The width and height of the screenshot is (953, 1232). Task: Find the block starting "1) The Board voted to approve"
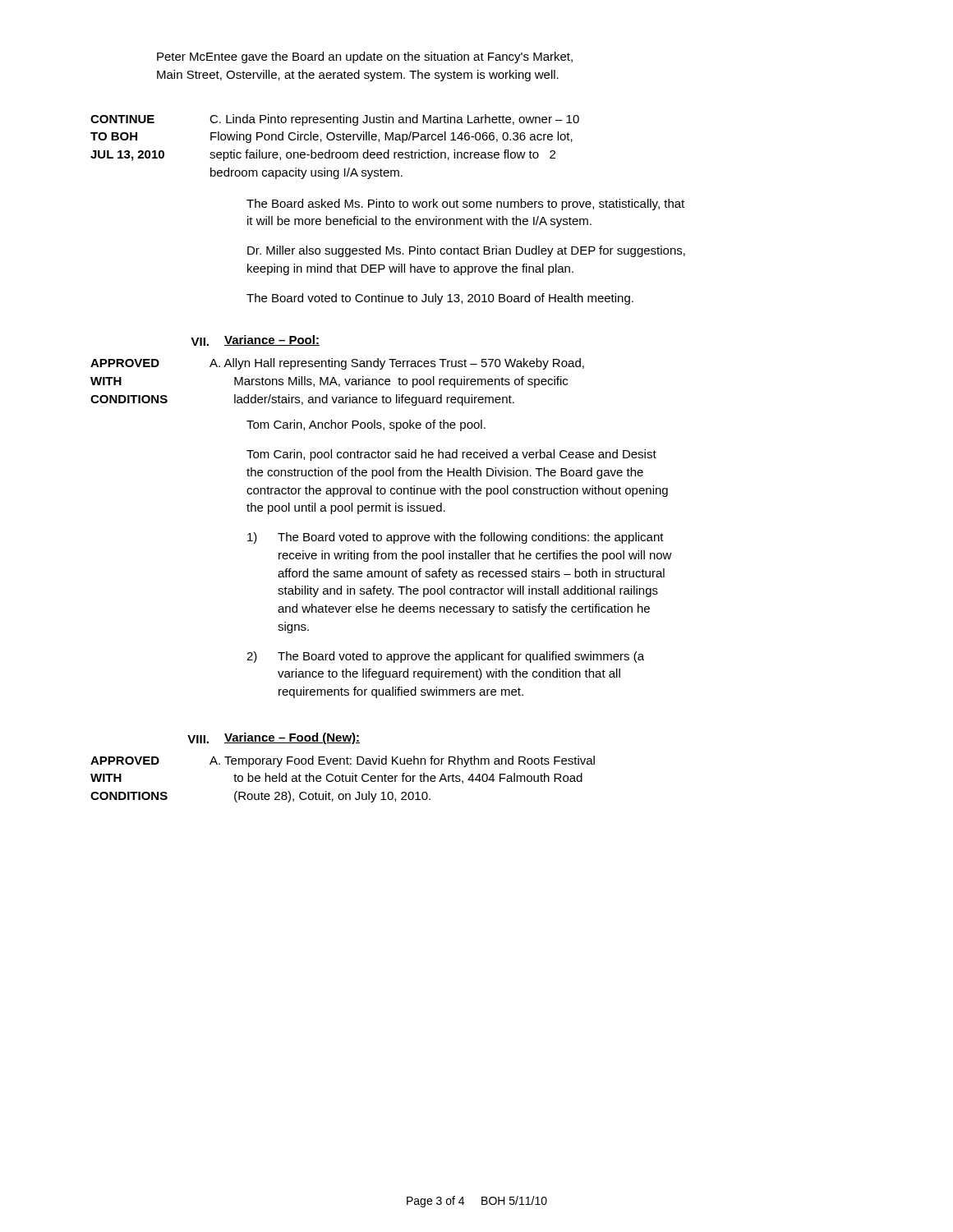point(567,582)
